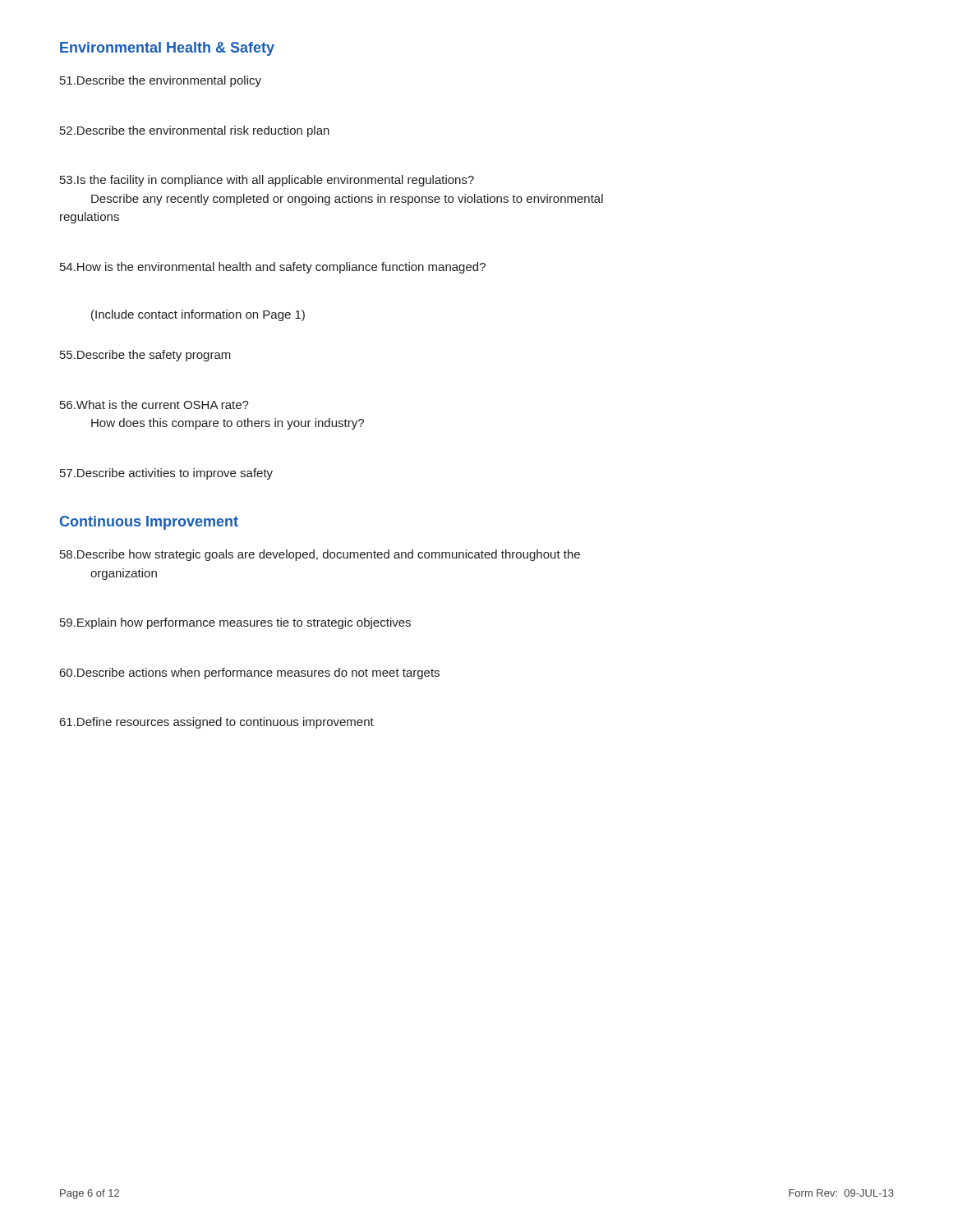This screenshot has width=953, height=1232.
Task: Locate the element starting "57.​Describe activities to"
Action: [166, 472]
